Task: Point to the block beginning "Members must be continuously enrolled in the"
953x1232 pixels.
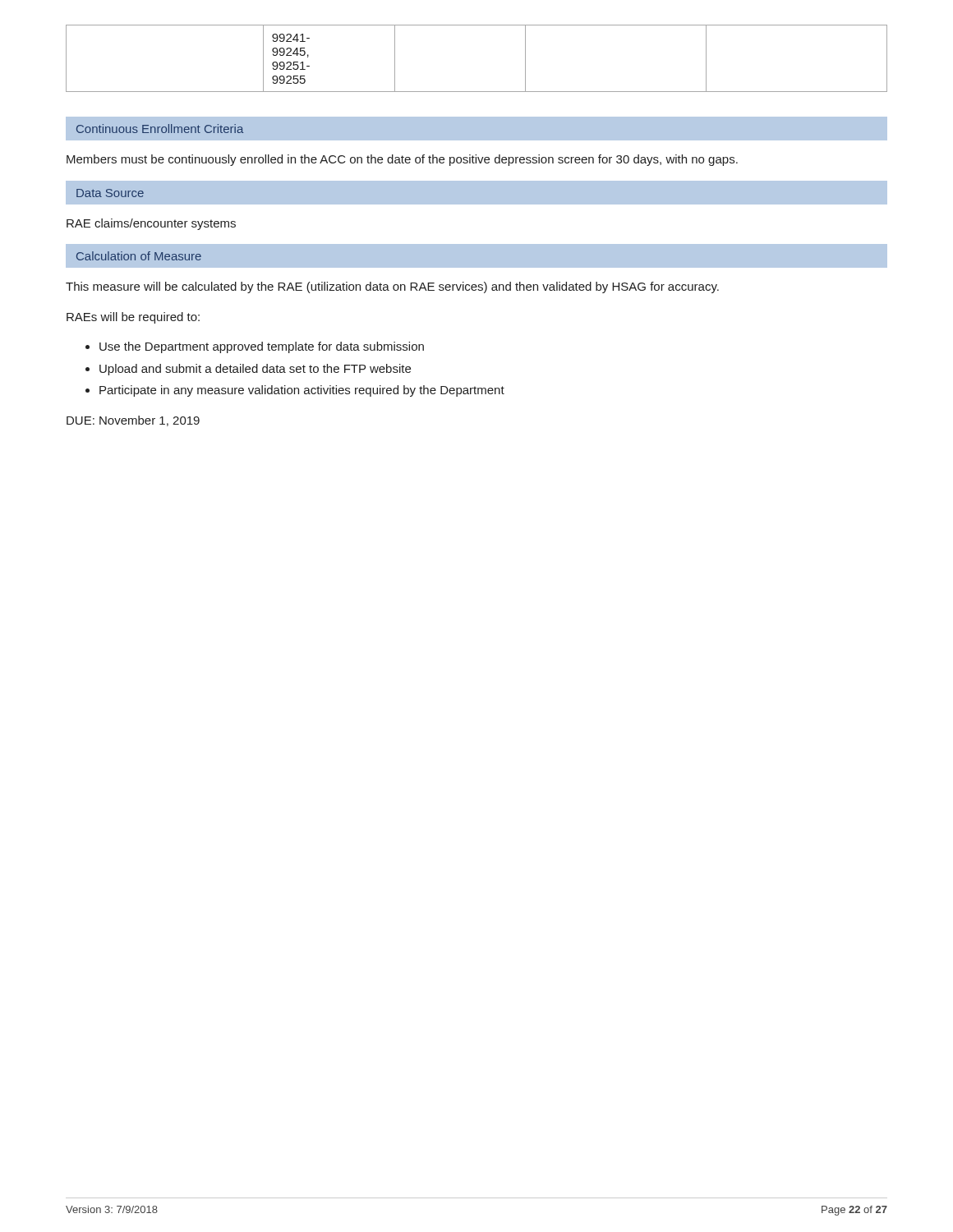Action: [402, 159]
